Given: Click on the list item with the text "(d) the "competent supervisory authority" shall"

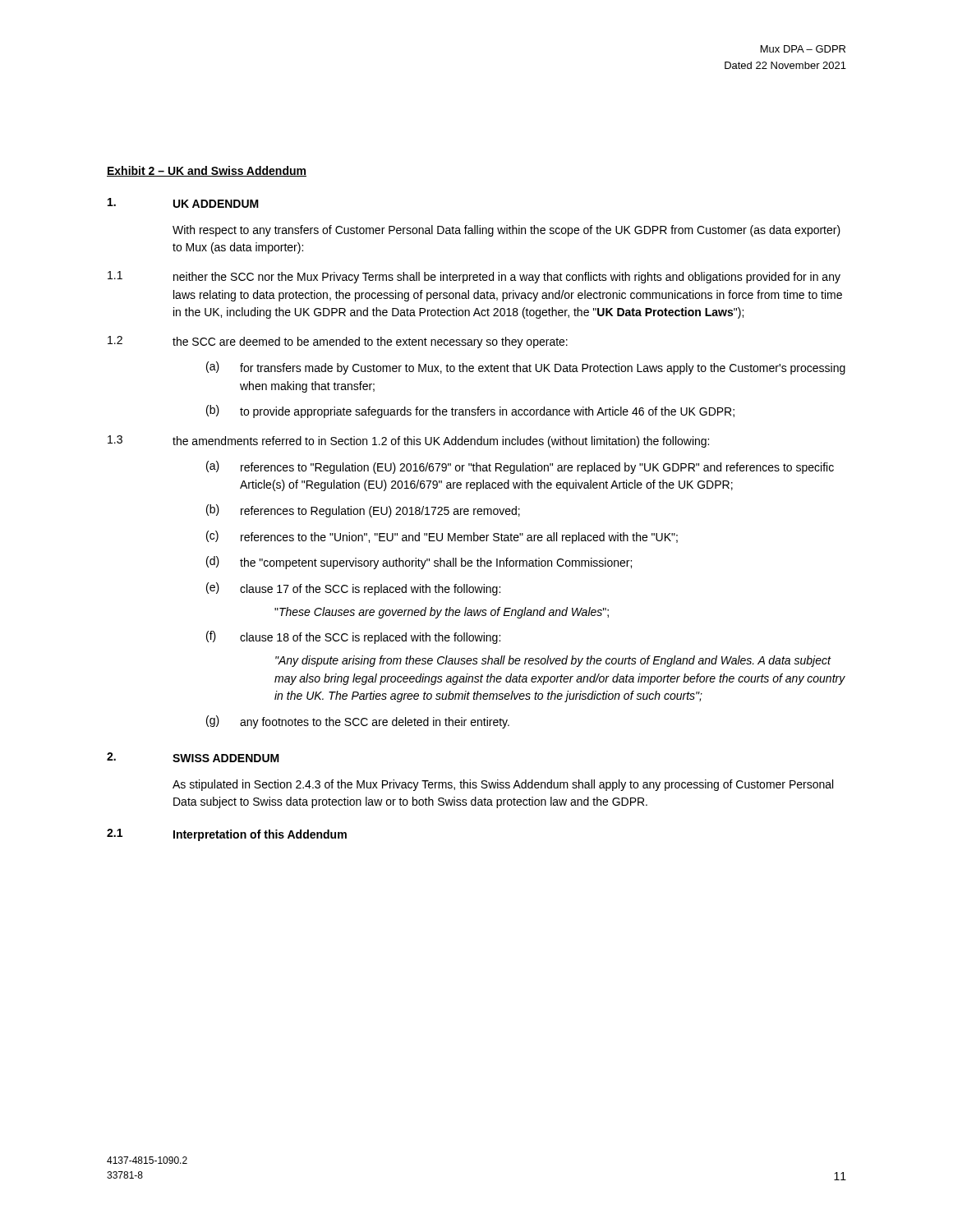Looking at the screenshot, I should pyautogui.click(x=526, y=564).
